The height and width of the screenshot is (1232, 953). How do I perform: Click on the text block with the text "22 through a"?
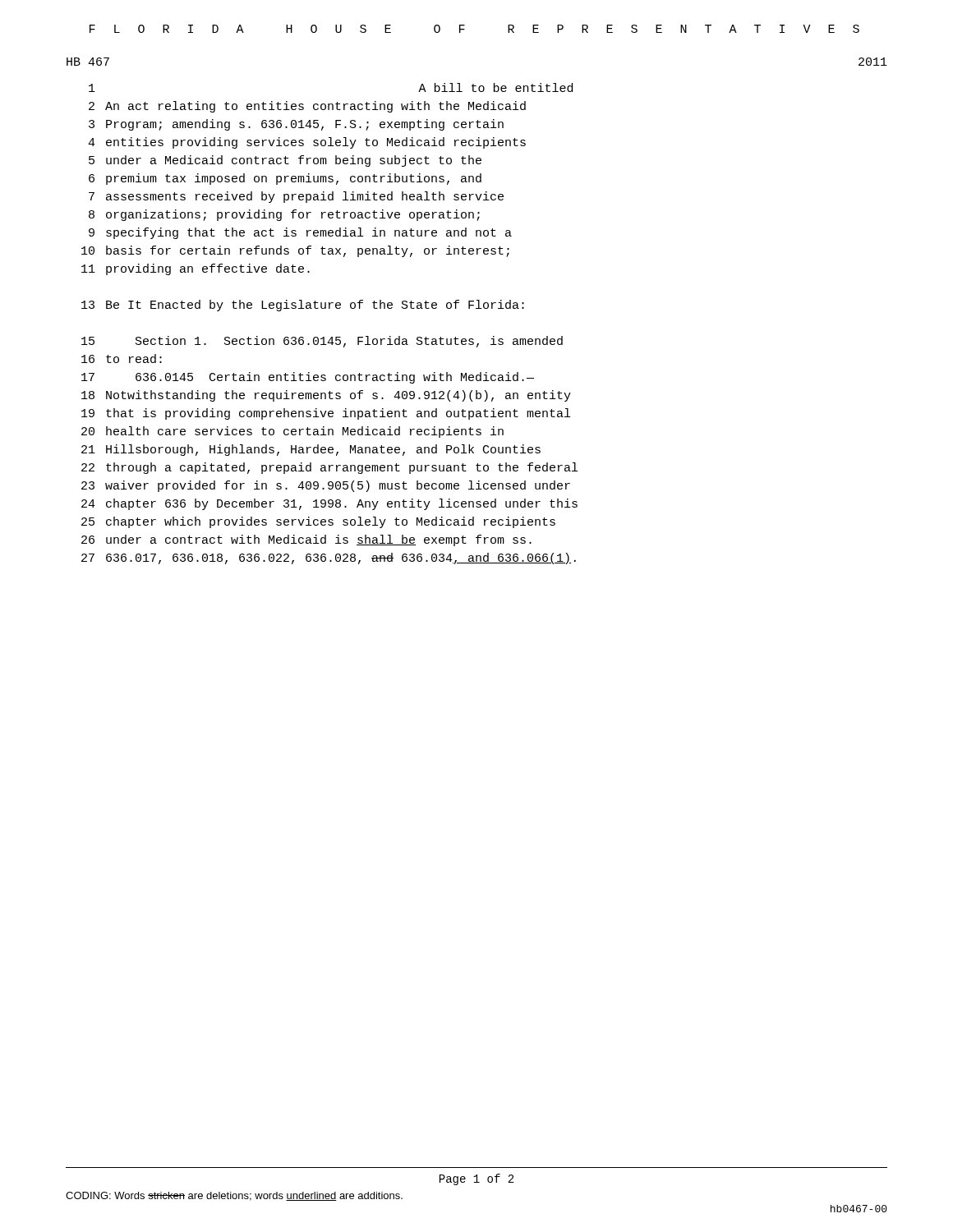point(322,469)
